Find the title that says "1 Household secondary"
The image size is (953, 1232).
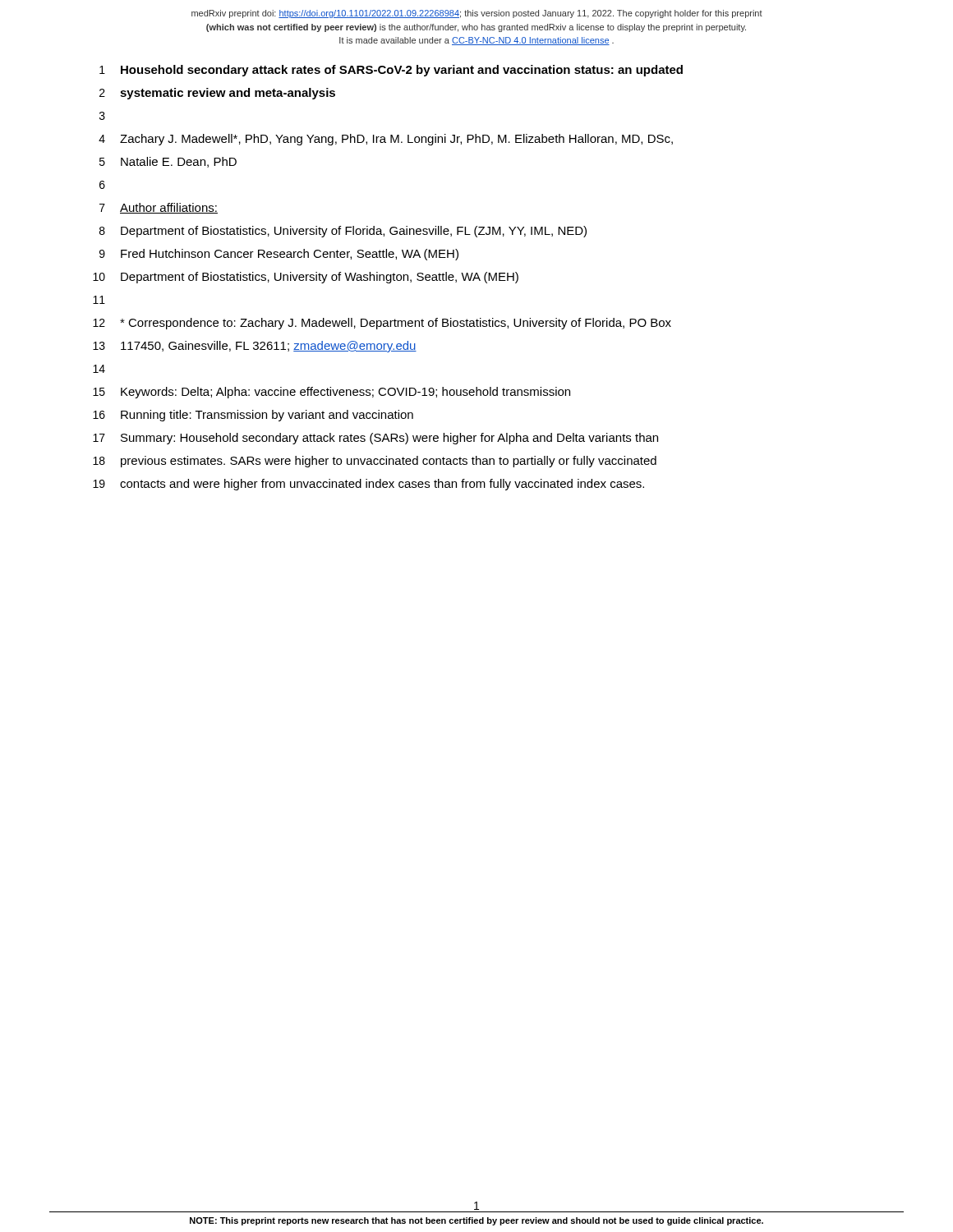coord(476,82)
